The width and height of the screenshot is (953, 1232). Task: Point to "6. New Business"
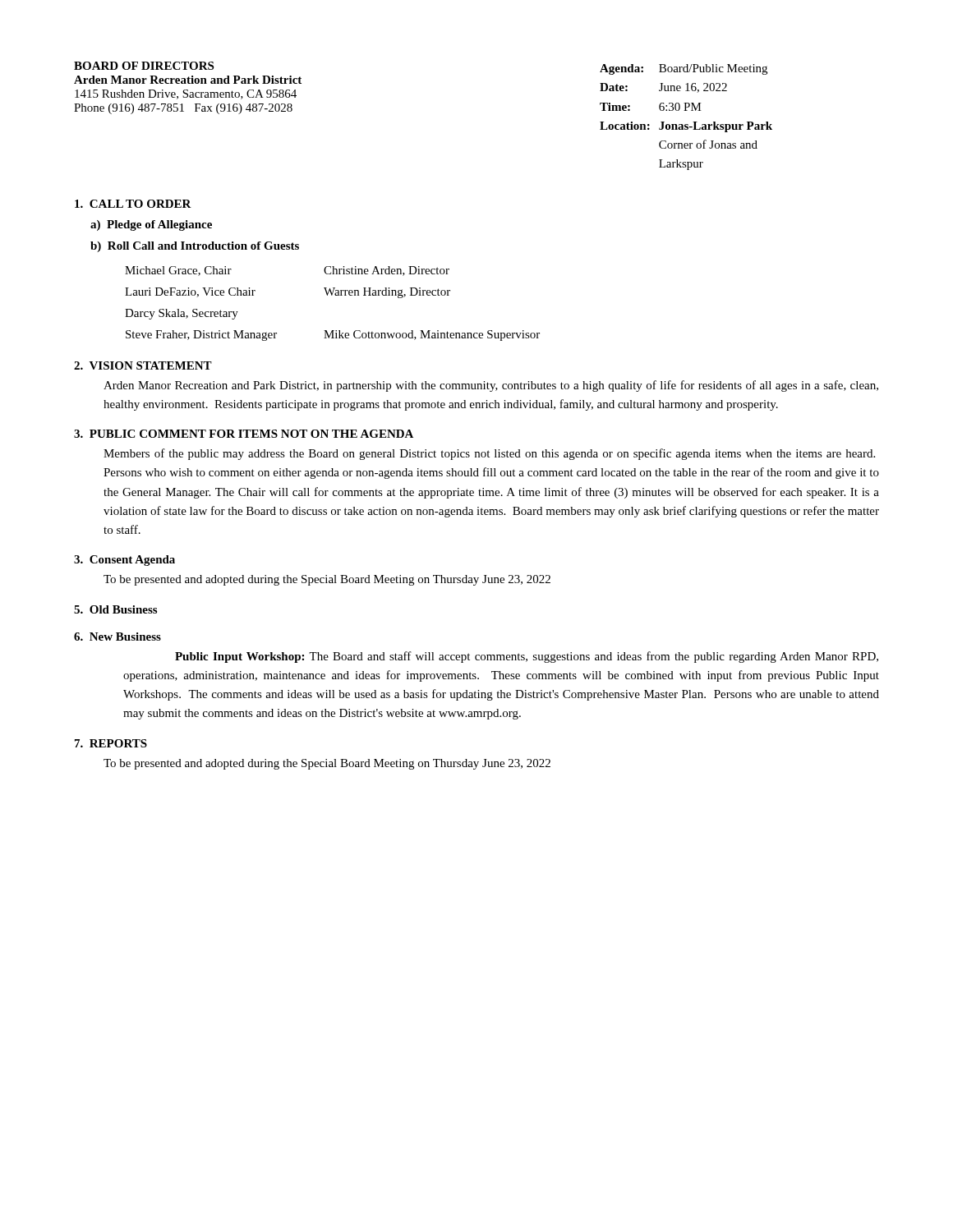[117, 636]
